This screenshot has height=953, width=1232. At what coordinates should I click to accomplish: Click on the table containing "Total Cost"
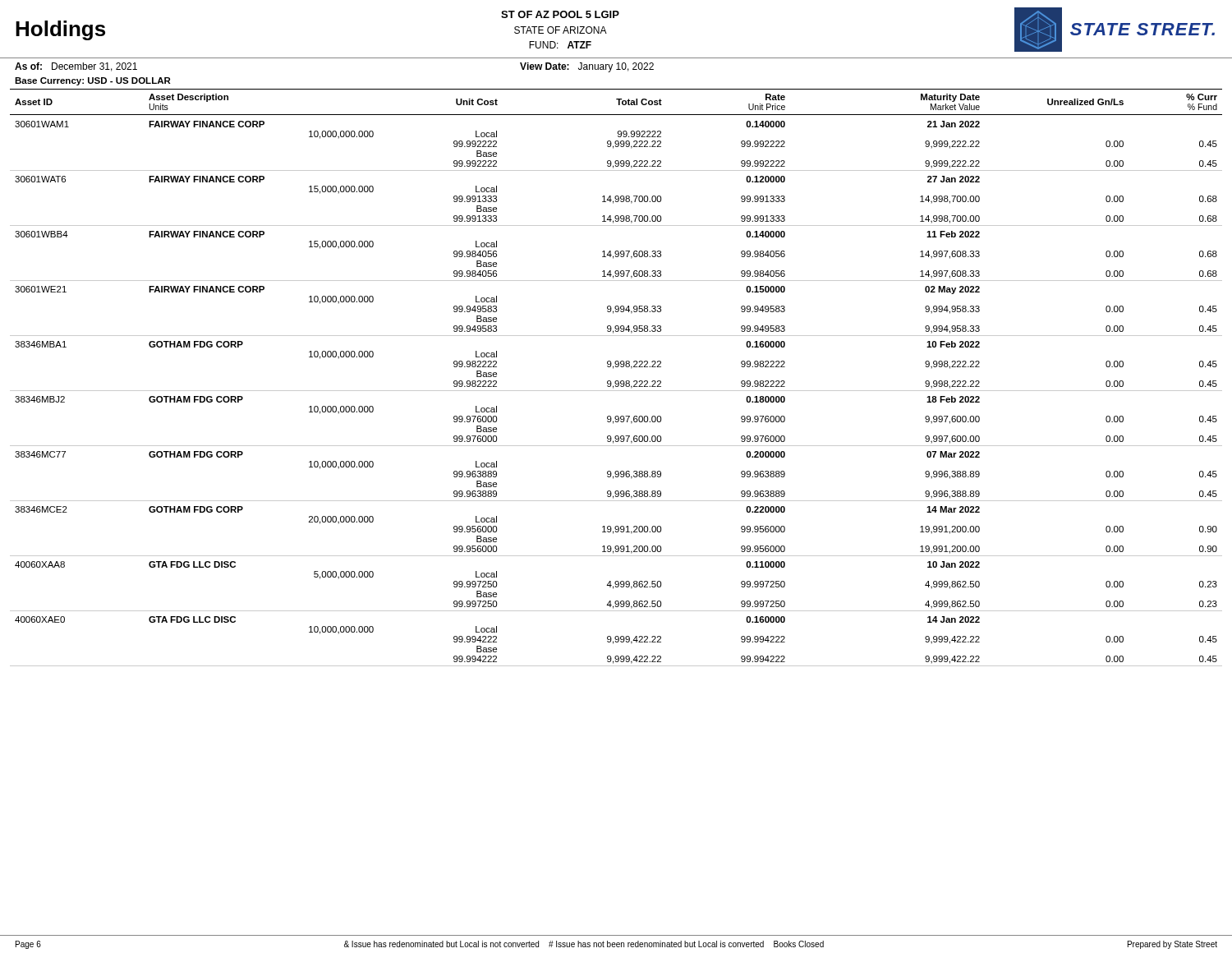pos(616,377)
